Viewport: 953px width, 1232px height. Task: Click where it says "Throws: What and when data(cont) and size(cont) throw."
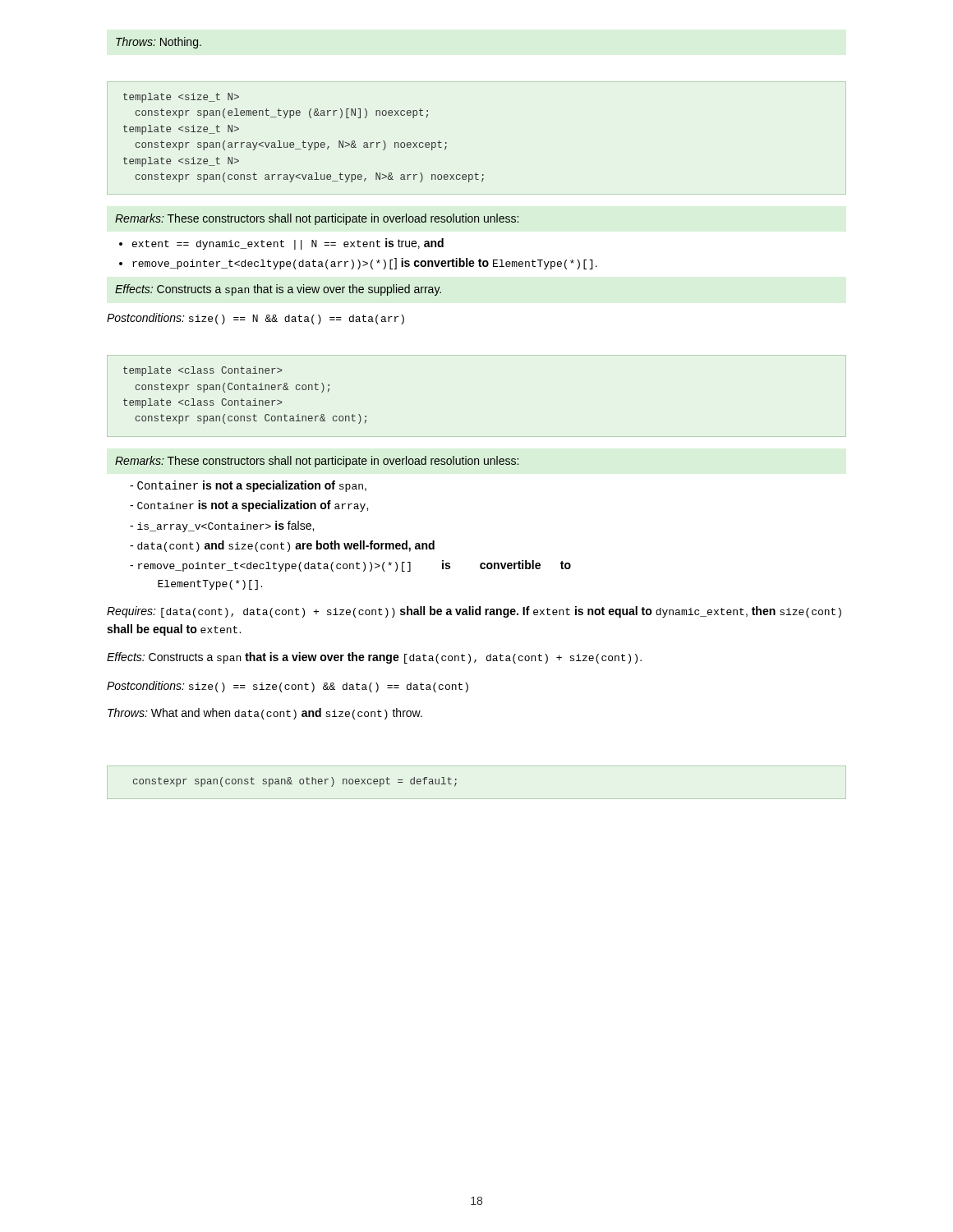click(x=265, y=713)
